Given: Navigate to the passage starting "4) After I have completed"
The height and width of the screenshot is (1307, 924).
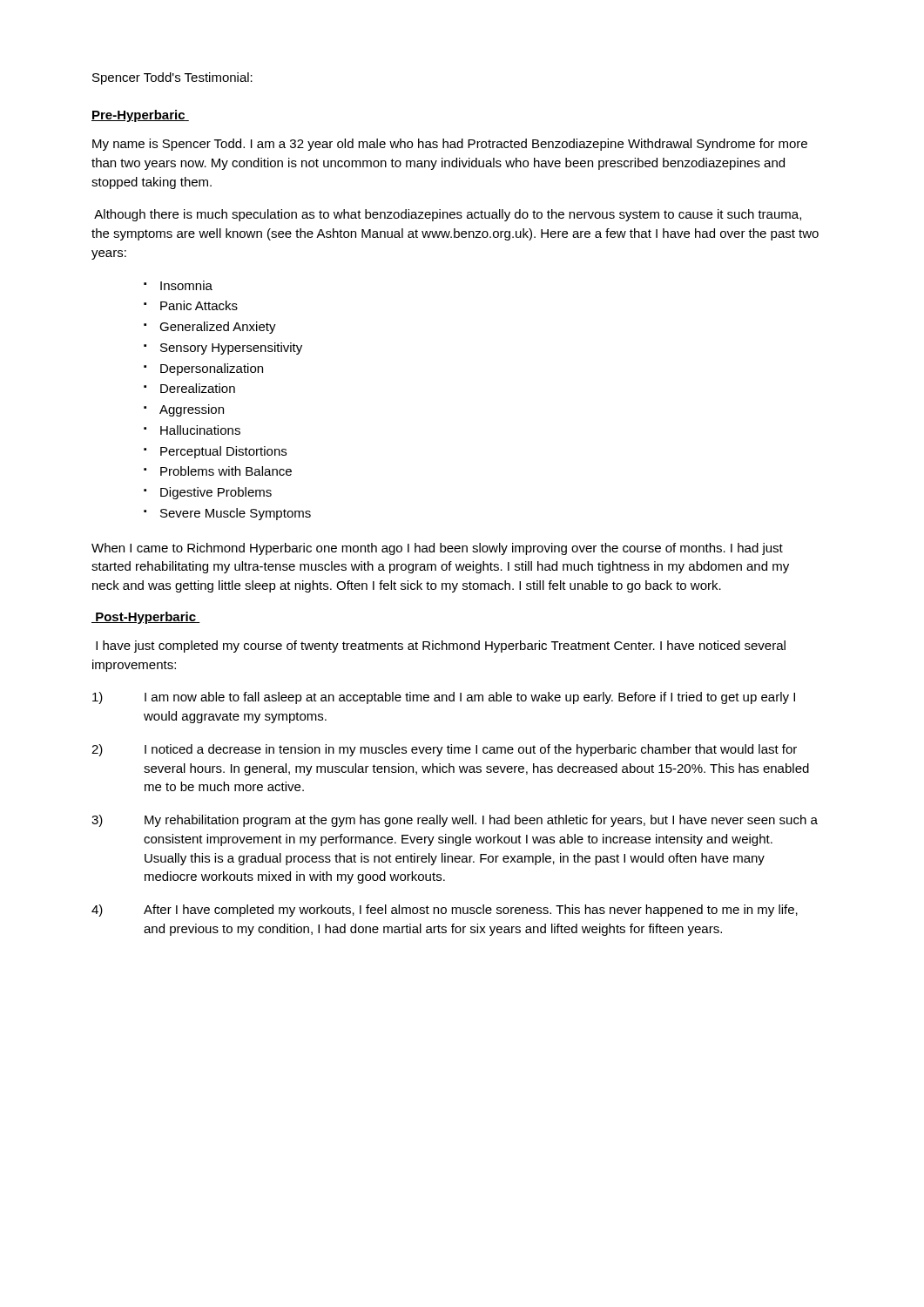Looking at the screenshot, I should coord(455,919).
